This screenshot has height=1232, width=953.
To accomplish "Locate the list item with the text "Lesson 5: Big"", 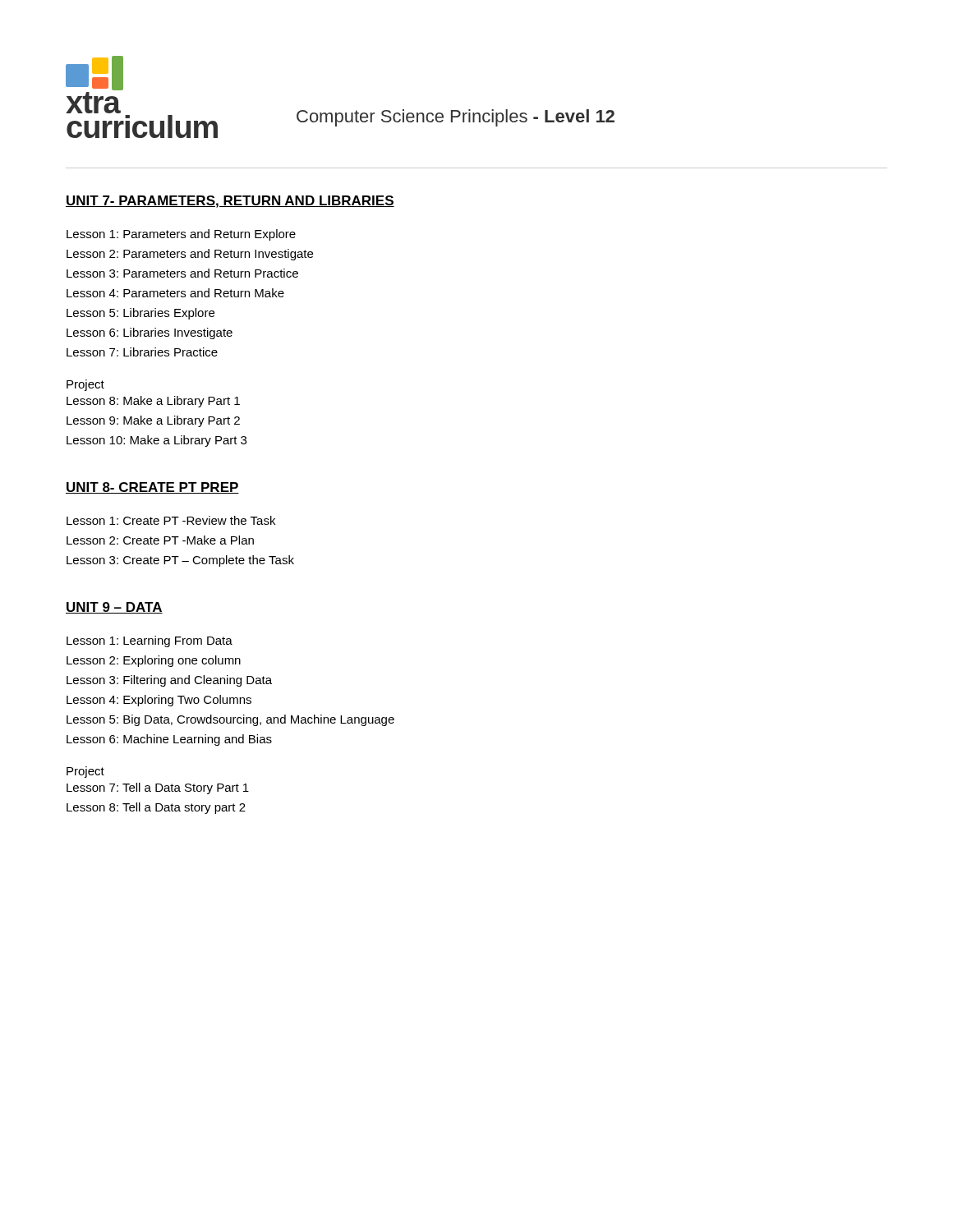I will click(230, 719).
